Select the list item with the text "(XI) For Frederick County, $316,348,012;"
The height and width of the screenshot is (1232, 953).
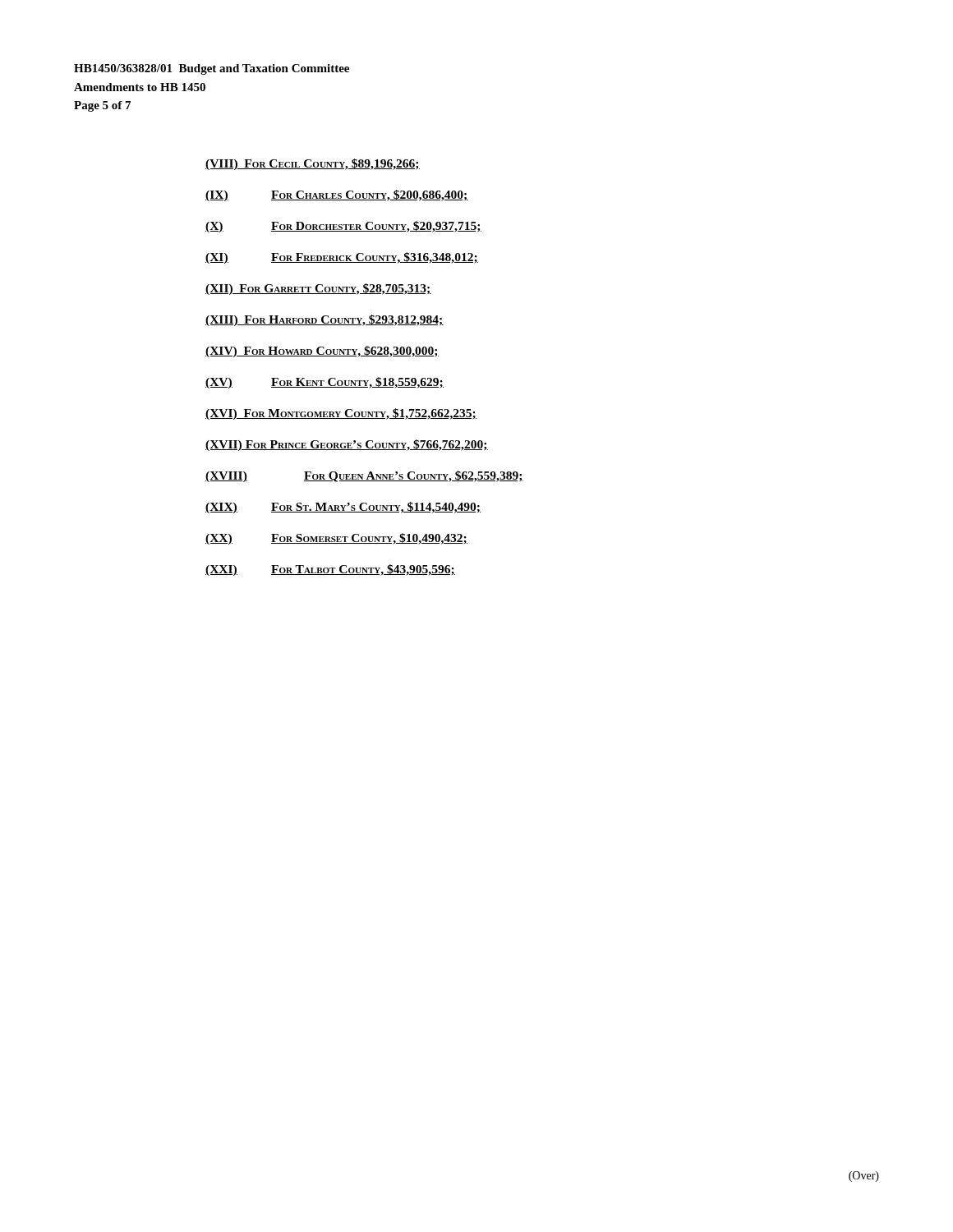(x=342, y=258)
